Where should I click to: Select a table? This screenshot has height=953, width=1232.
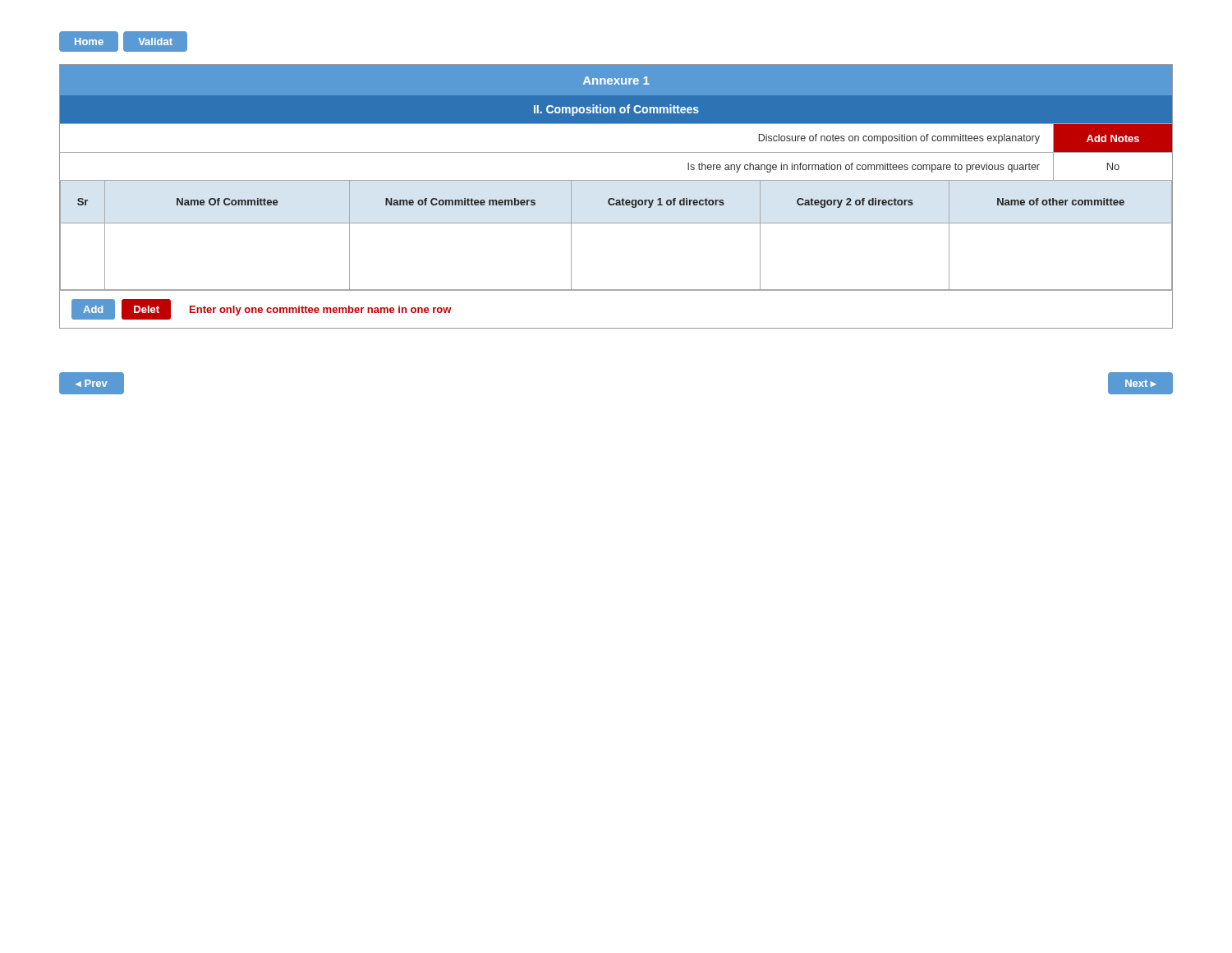click(616, 235)
